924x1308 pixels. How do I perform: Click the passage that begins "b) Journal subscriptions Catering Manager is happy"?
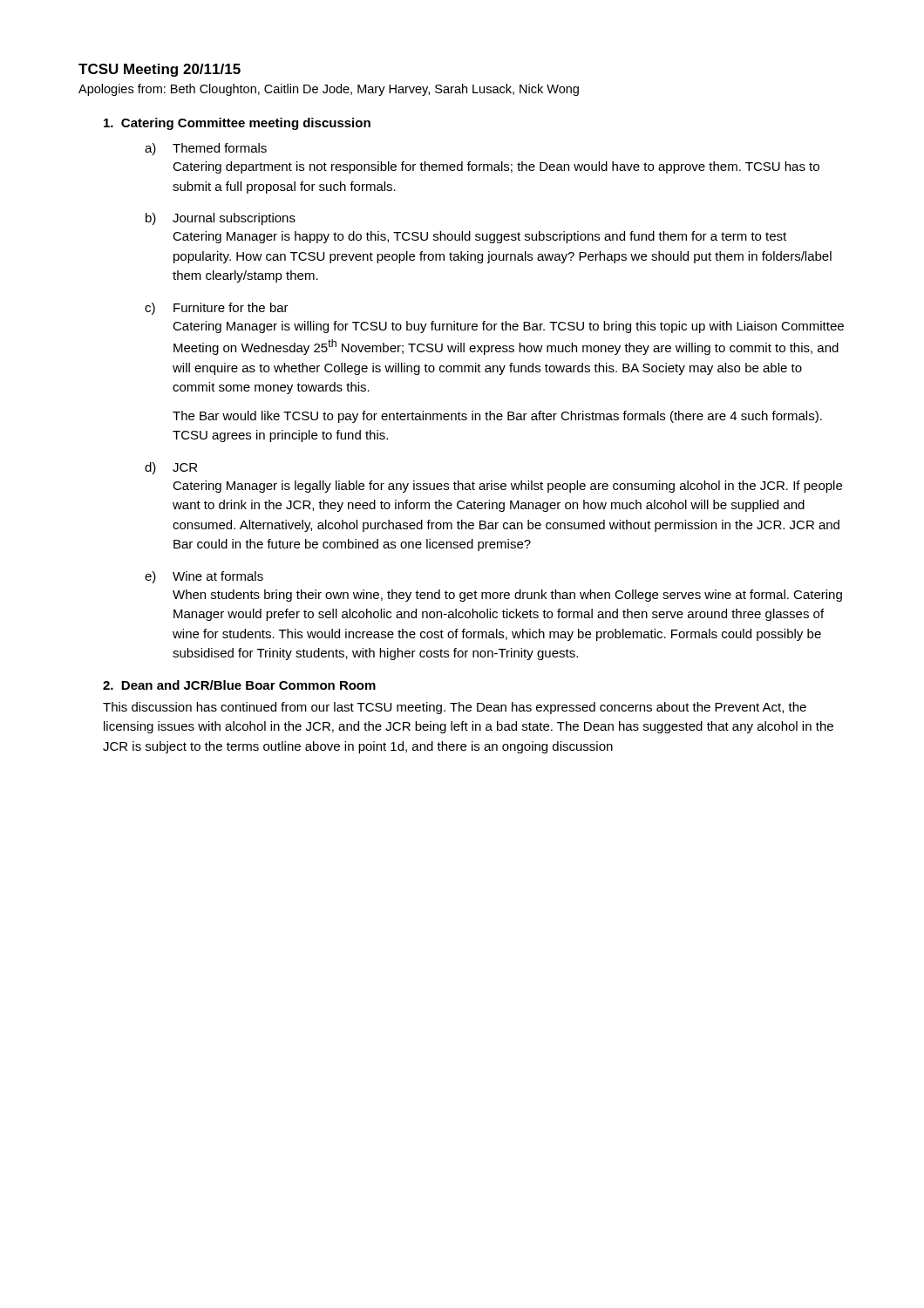[495, 248]
